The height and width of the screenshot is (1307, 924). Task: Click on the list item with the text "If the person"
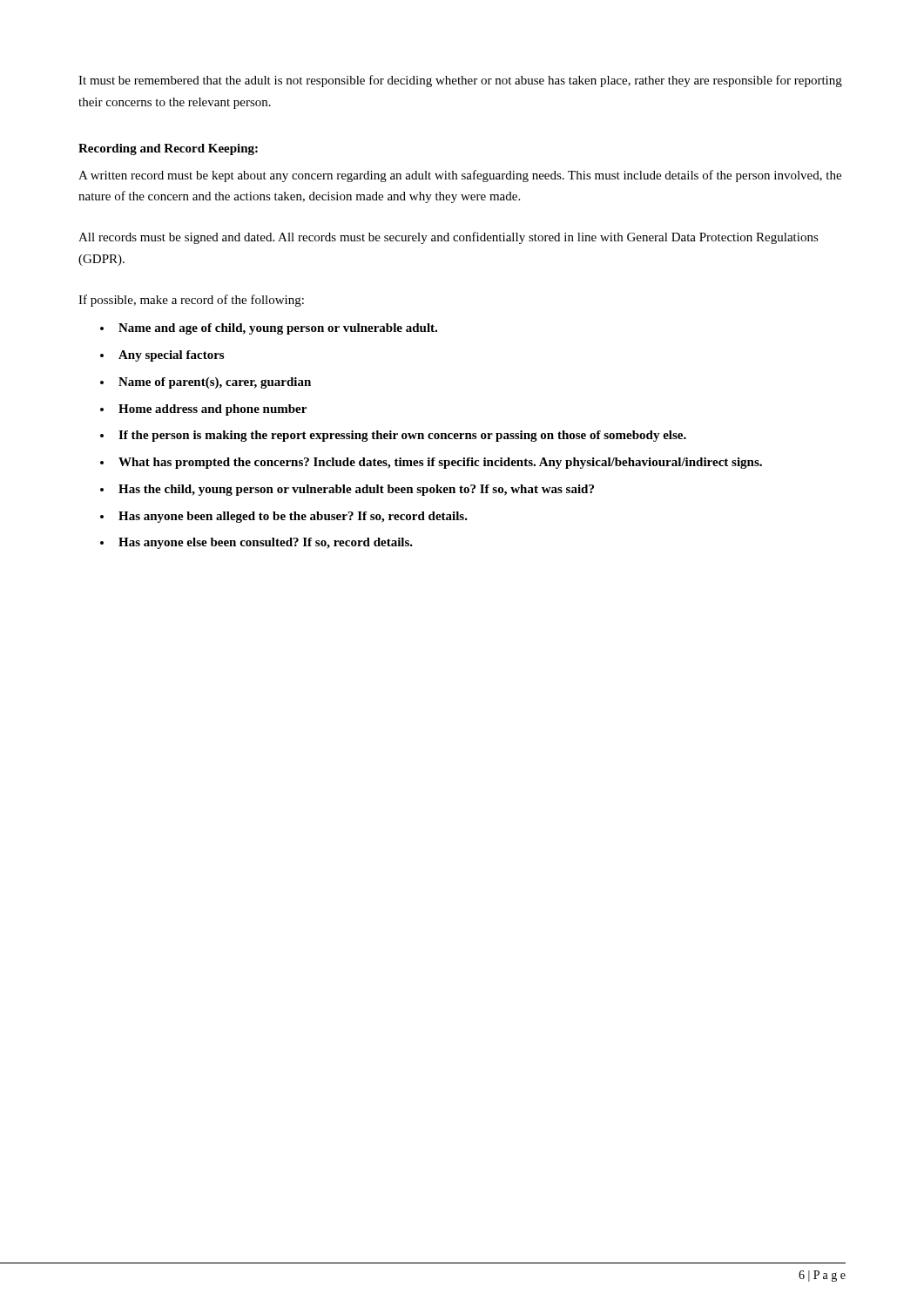(402, 435)
